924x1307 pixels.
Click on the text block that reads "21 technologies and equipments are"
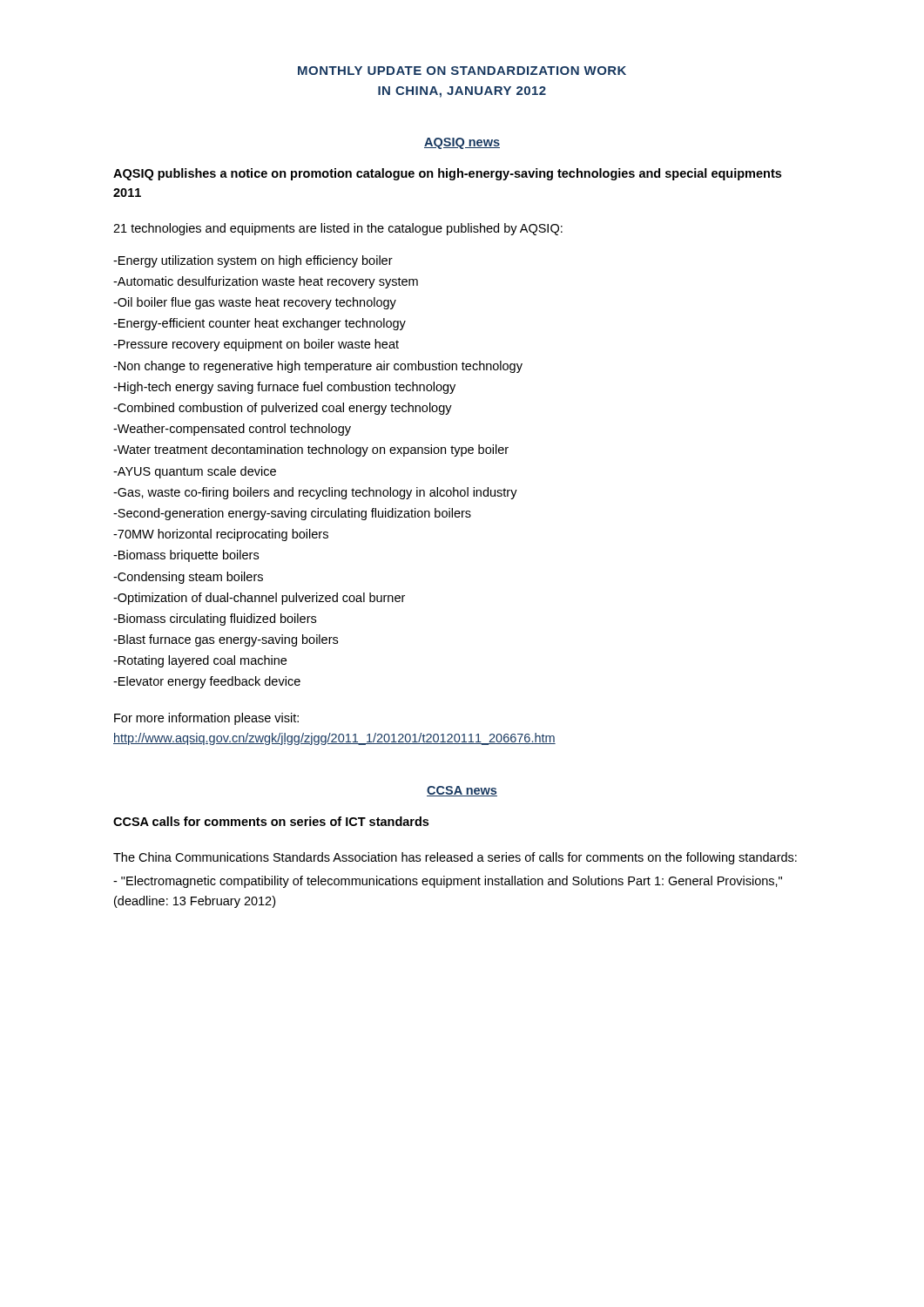click(x=338, y=228)
